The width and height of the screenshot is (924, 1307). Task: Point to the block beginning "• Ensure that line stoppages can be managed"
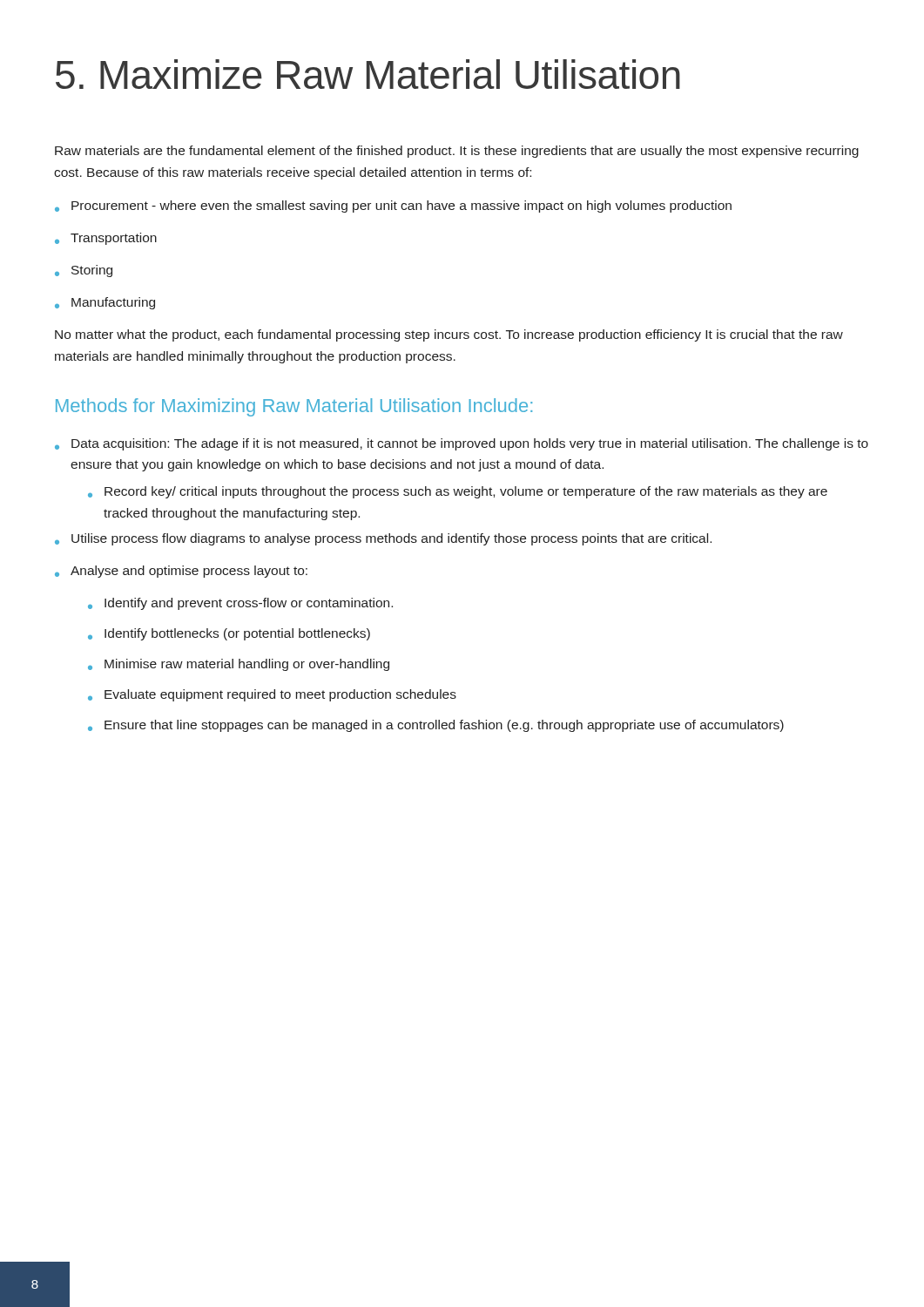click(x=479, y=728)
